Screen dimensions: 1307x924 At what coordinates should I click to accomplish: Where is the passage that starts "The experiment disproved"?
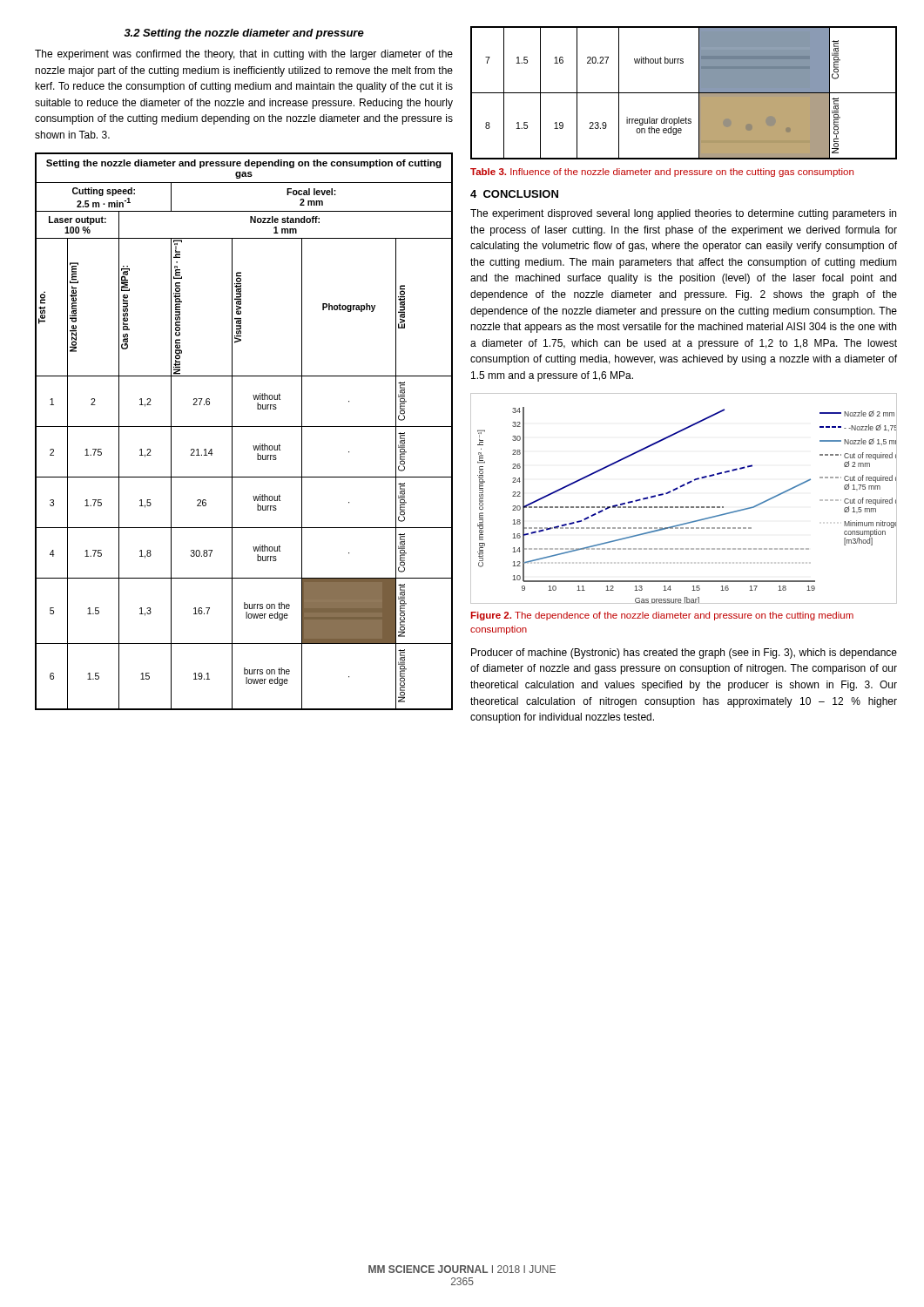[684, 295]
